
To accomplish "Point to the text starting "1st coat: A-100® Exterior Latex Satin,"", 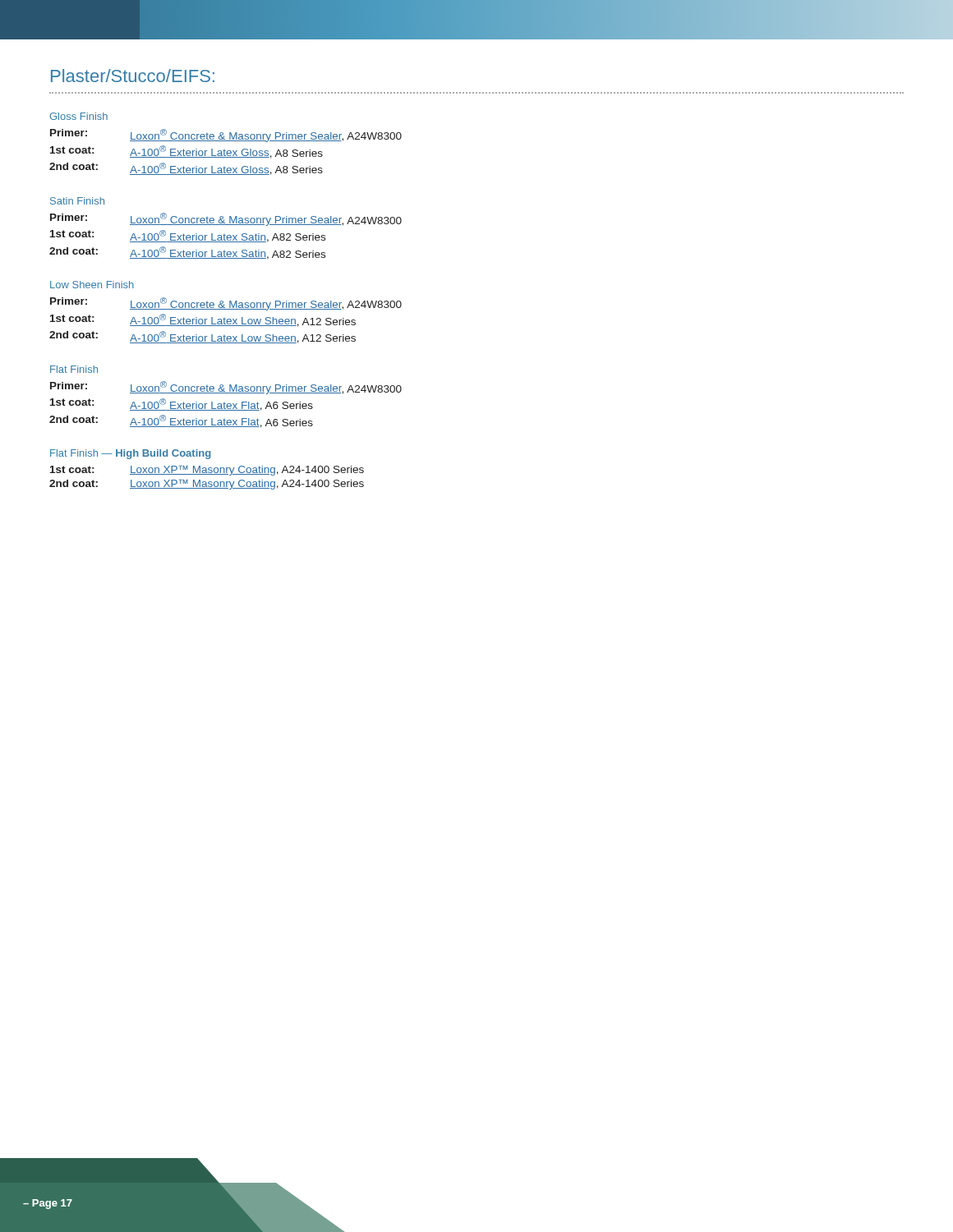I will point(226,235).
